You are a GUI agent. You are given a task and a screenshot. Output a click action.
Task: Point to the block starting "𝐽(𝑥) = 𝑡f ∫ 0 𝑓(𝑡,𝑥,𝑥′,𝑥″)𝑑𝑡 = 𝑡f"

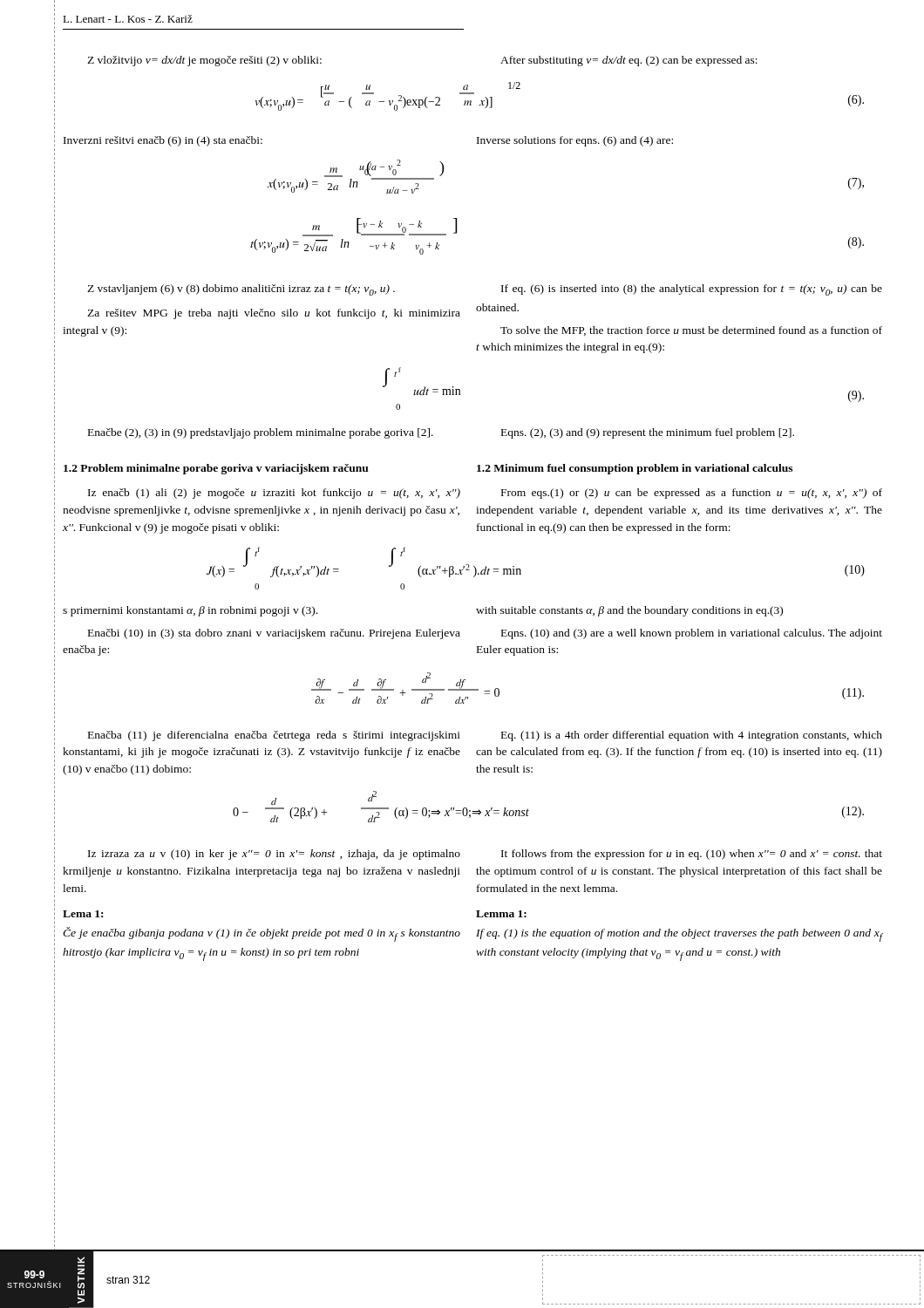click(246, 562)
